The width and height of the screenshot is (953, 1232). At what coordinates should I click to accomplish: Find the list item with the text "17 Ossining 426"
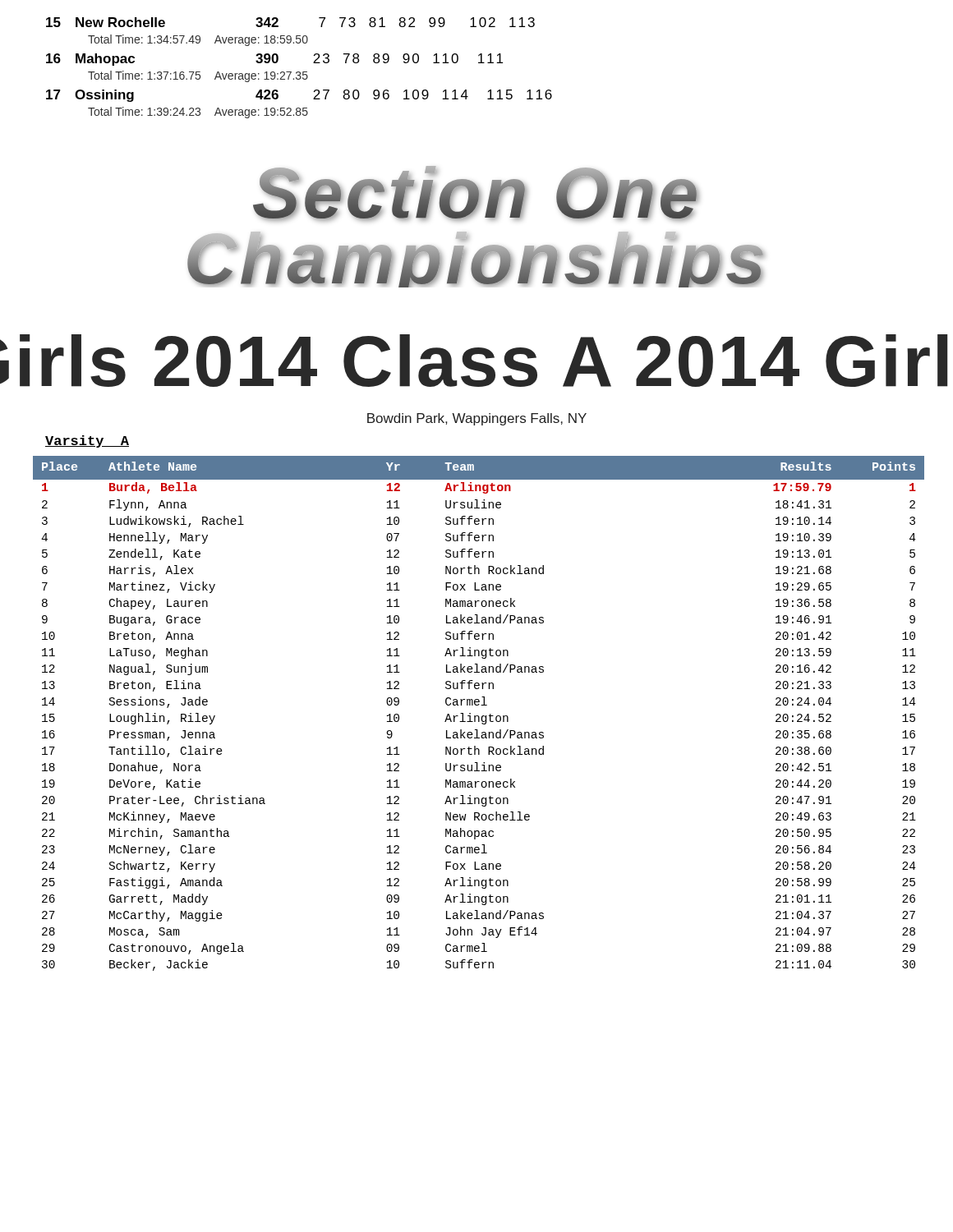[x=333, y=103]
